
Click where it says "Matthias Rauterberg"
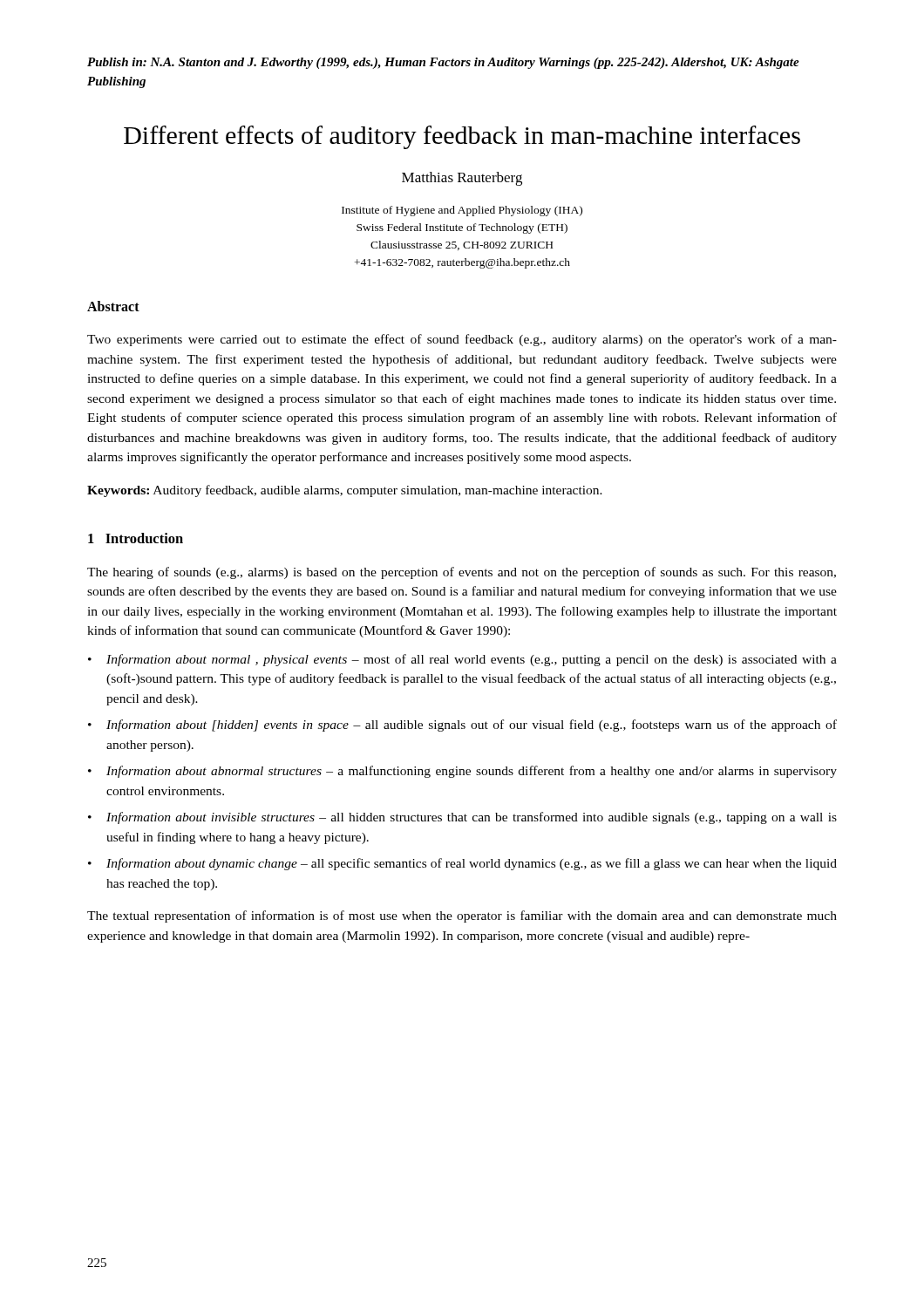pyautogui.click(x=462, y=178)
